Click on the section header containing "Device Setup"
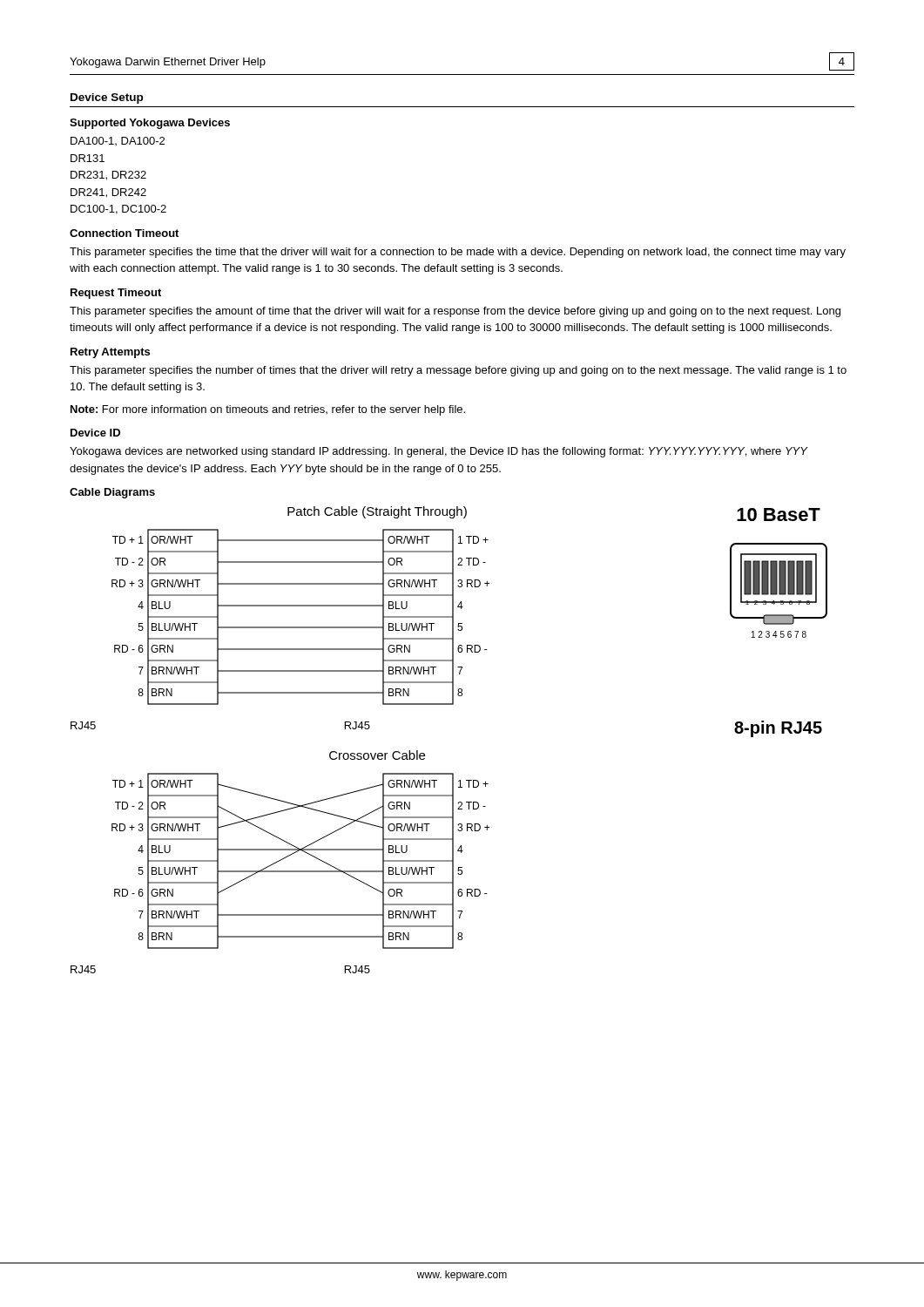 click(x=107, y=97)
